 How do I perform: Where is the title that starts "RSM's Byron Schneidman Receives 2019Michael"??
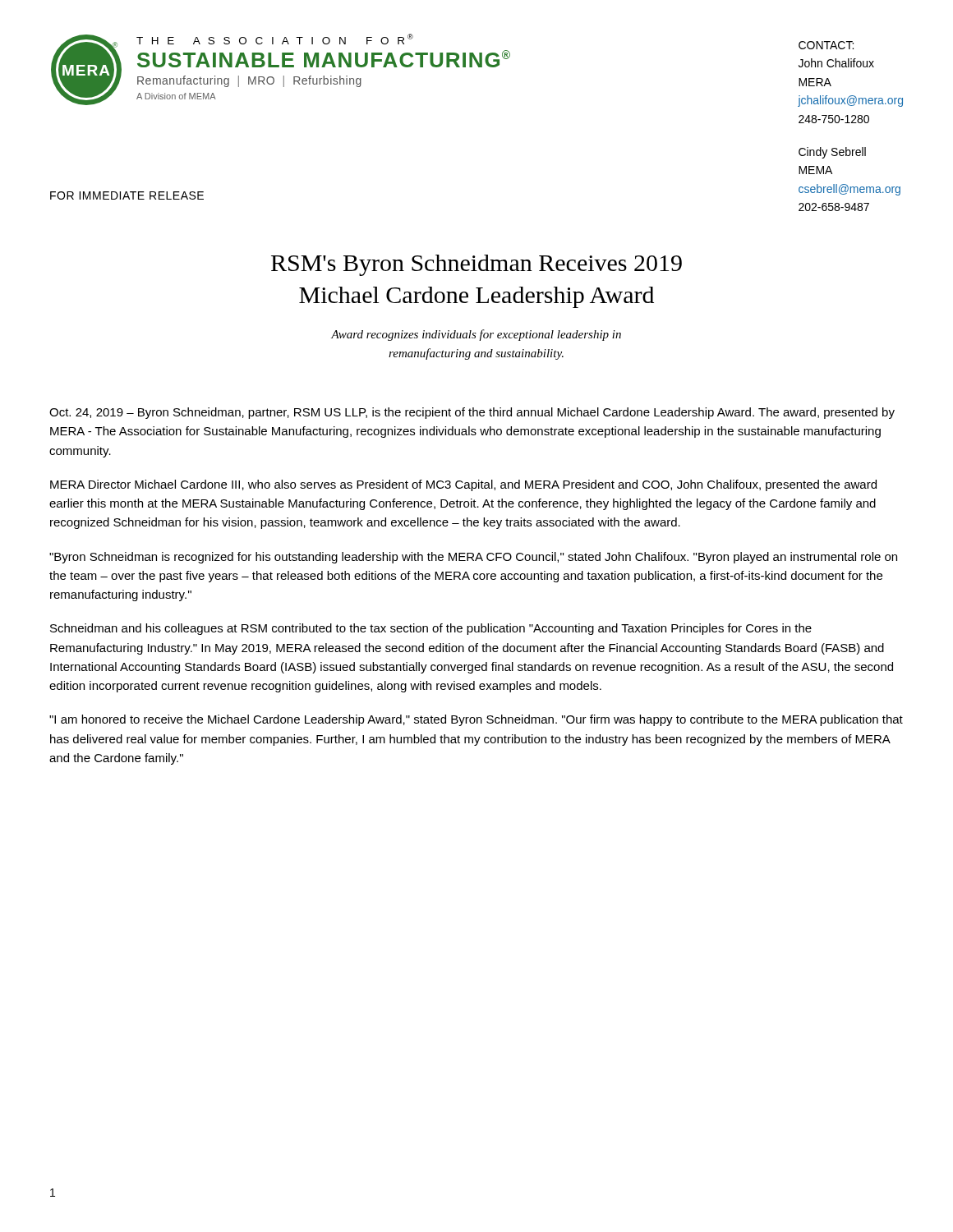click(476, 304)
